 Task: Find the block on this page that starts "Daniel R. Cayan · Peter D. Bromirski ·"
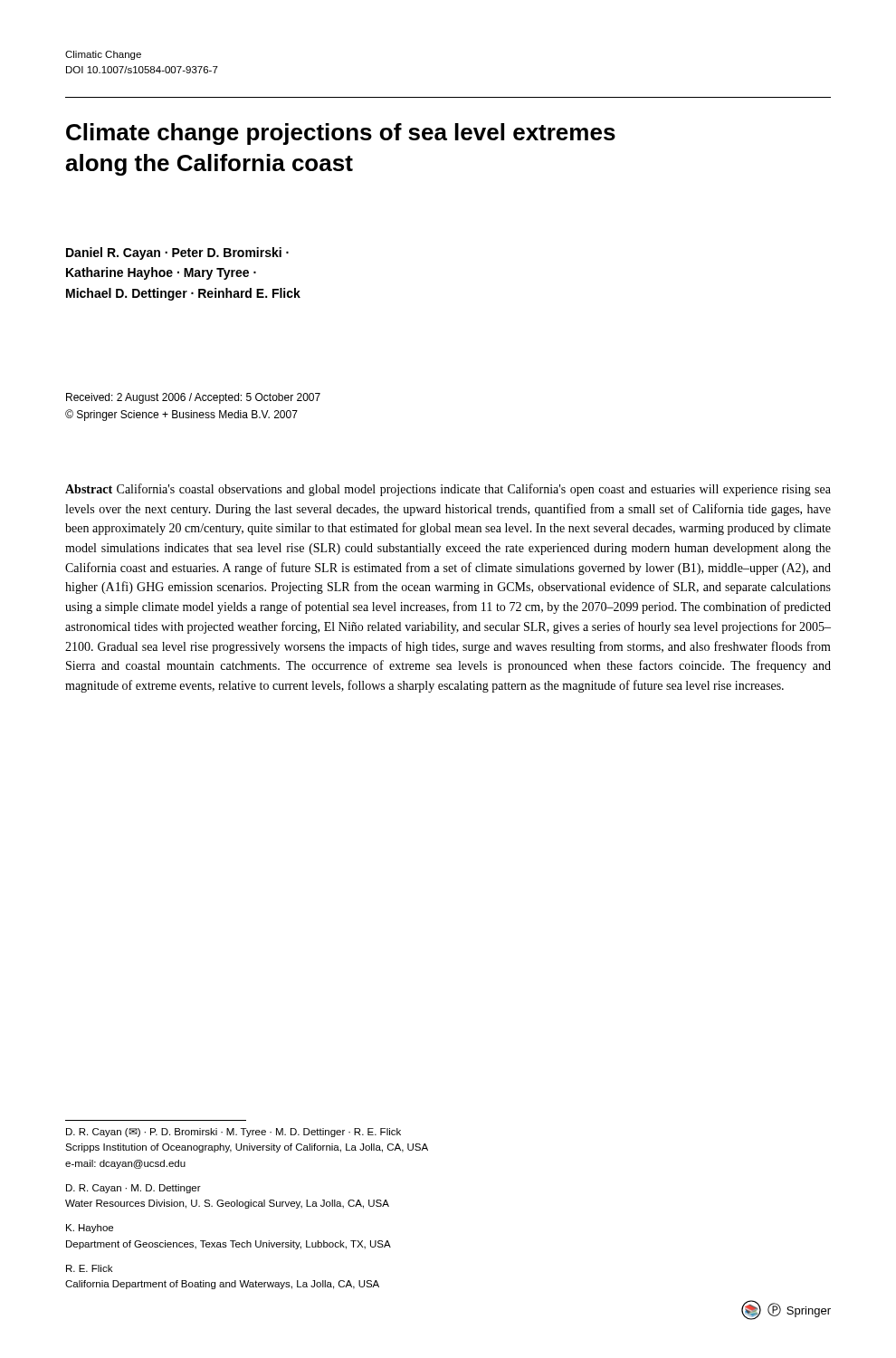click(183, 273)
